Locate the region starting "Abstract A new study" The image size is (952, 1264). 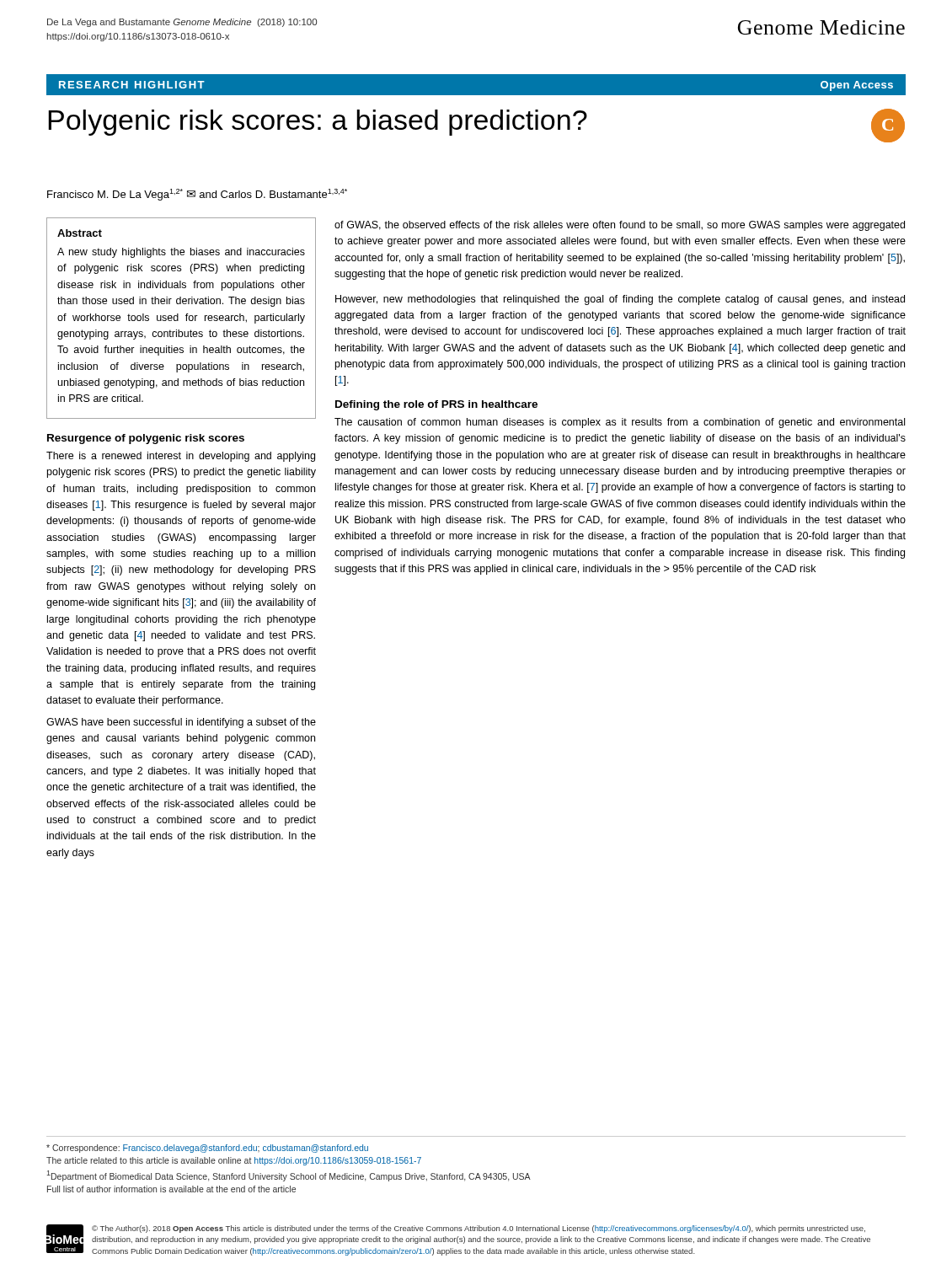(181, 317)
